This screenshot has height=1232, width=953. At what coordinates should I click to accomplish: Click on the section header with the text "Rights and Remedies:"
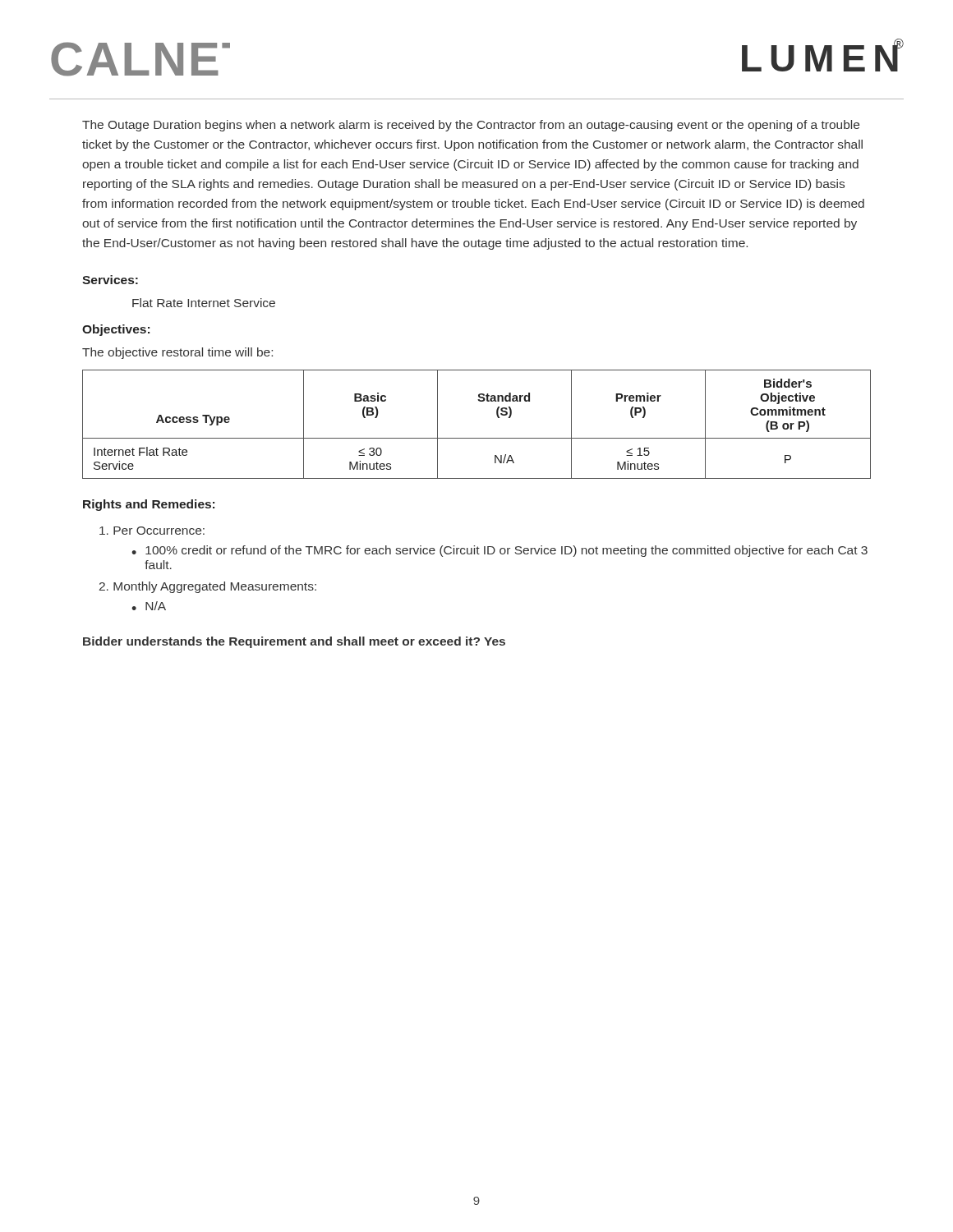tap(149, 504)
